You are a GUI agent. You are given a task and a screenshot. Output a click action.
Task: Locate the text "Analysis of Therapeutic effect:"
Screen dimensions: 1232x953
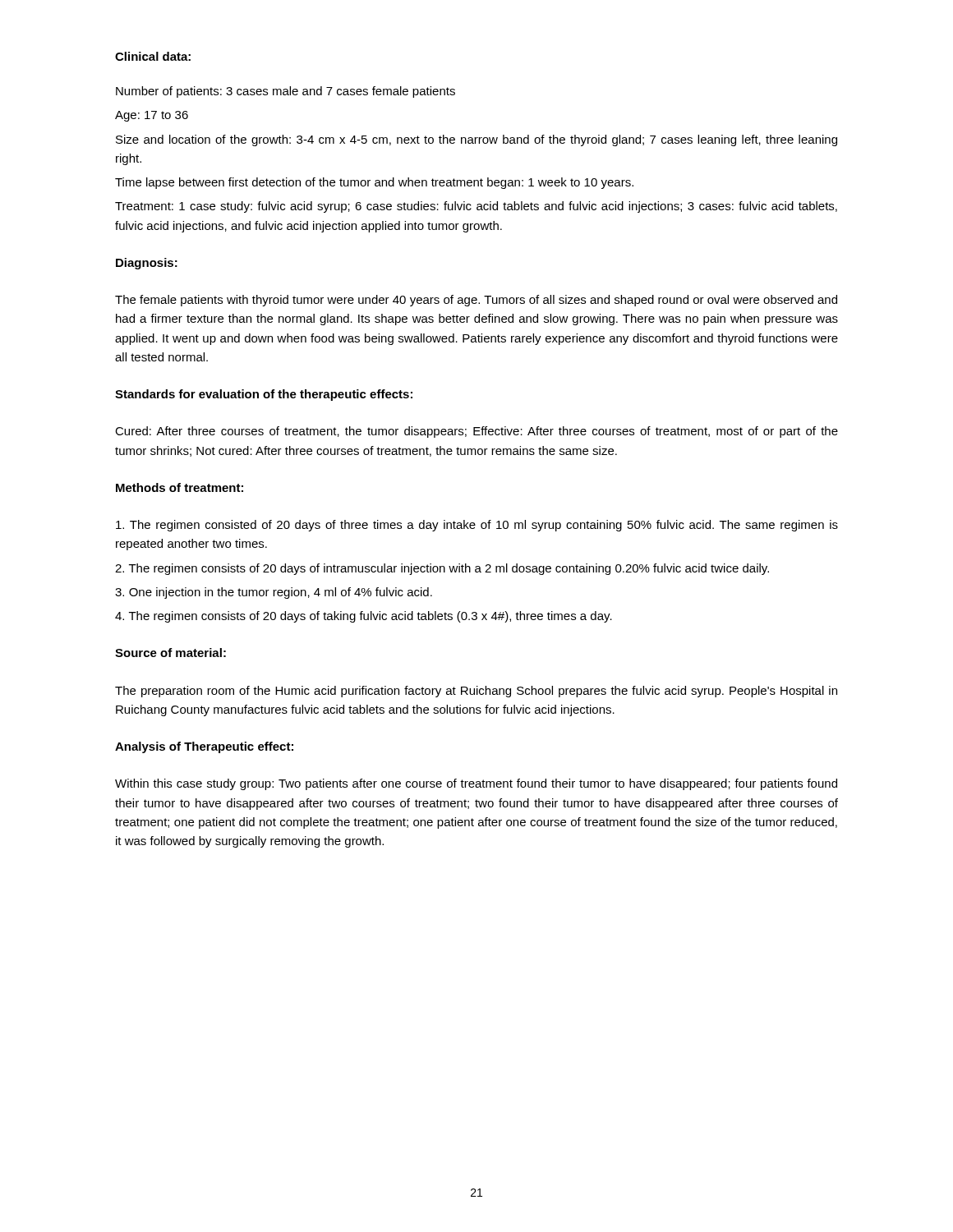pos(204,747)
